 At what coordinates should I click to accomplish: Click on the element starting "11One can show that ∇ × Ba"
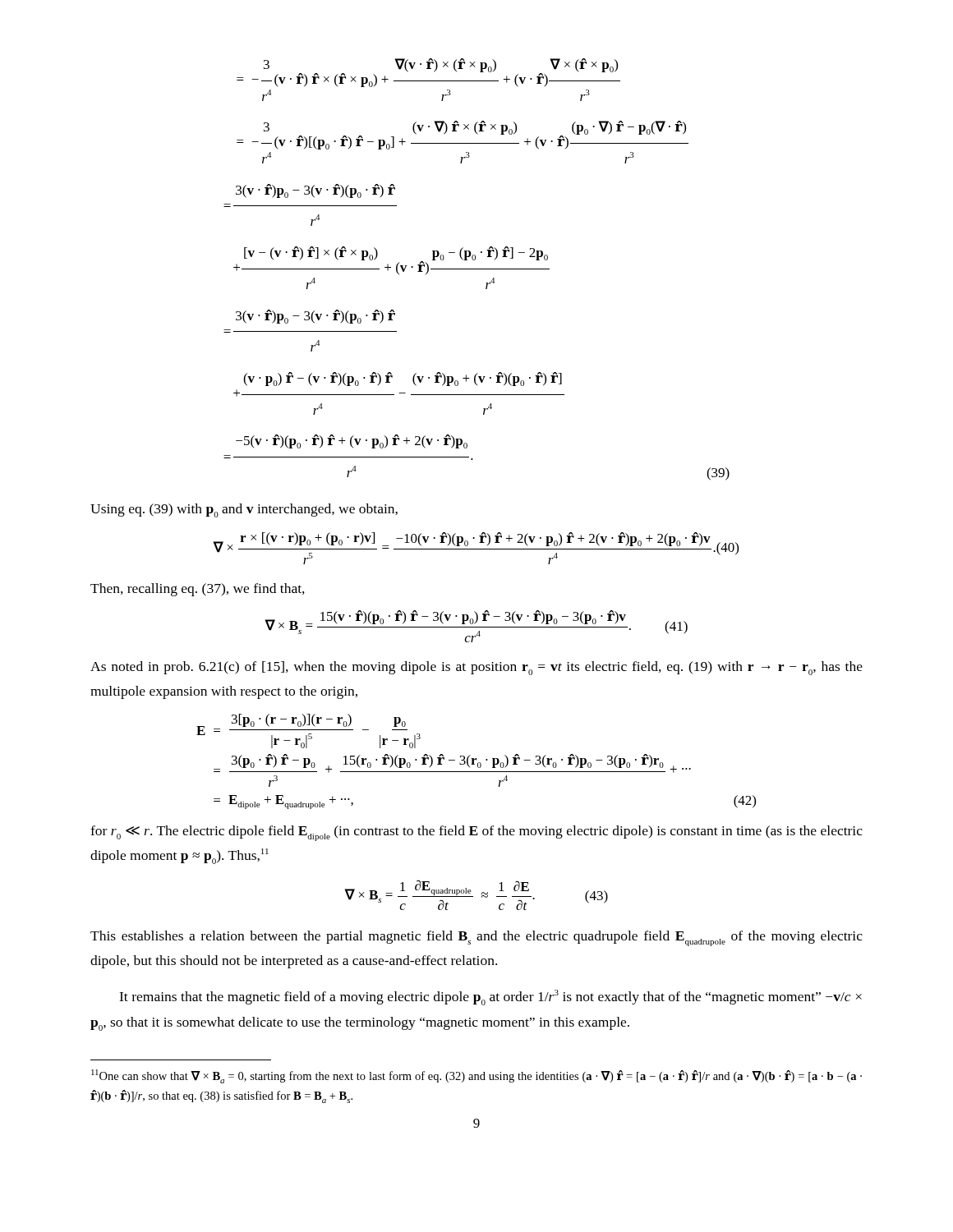(476, 1086)
